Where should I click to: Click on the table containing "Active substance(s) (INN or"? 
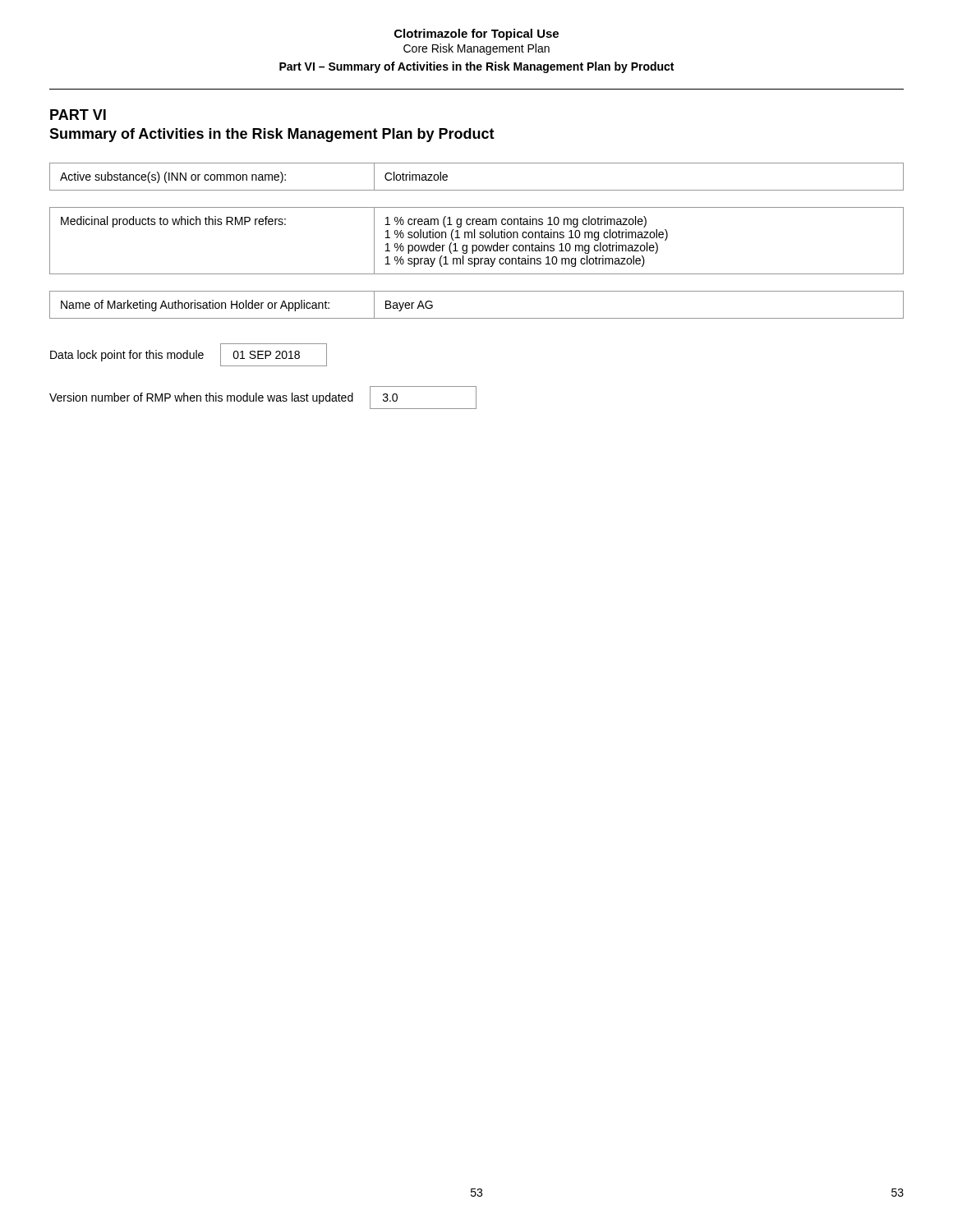[476, 177]
